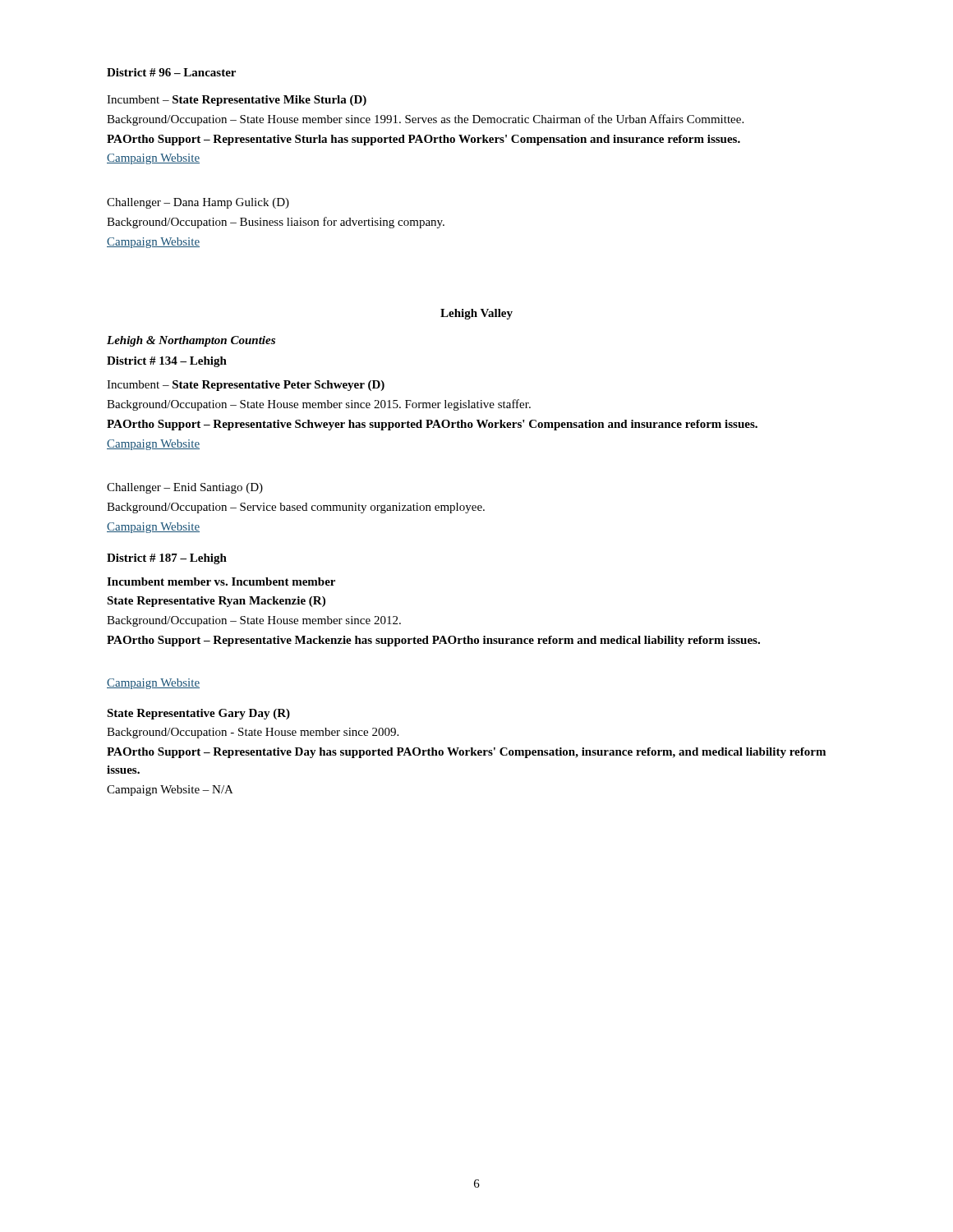The image size is (953, 1232).
Task: Locate the text "Campaign Website"
Action: point(153,682)
